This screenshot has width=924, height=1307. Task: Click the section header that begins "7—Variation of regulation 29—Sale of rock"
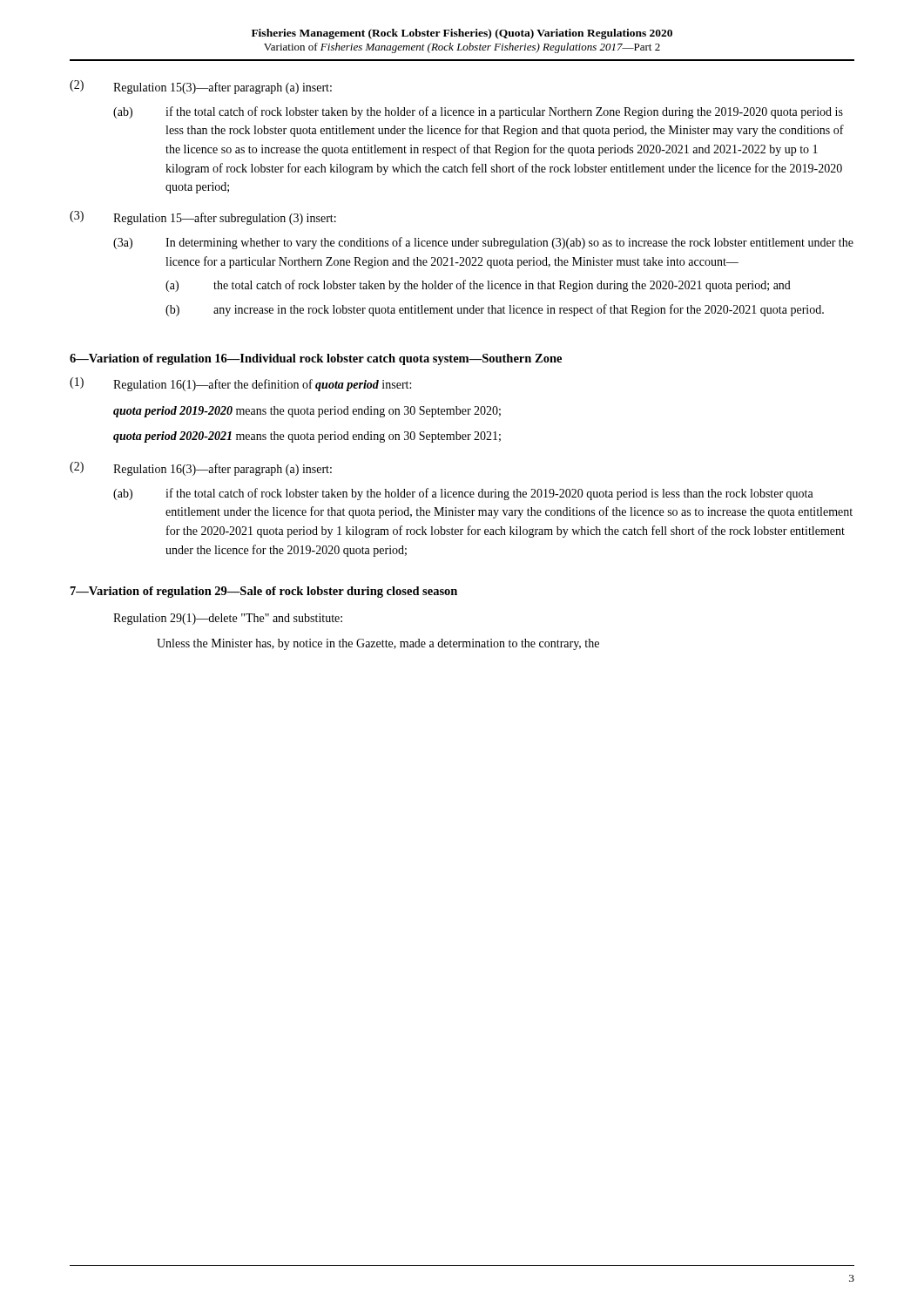pyautogui.click(x=264, y=591)
